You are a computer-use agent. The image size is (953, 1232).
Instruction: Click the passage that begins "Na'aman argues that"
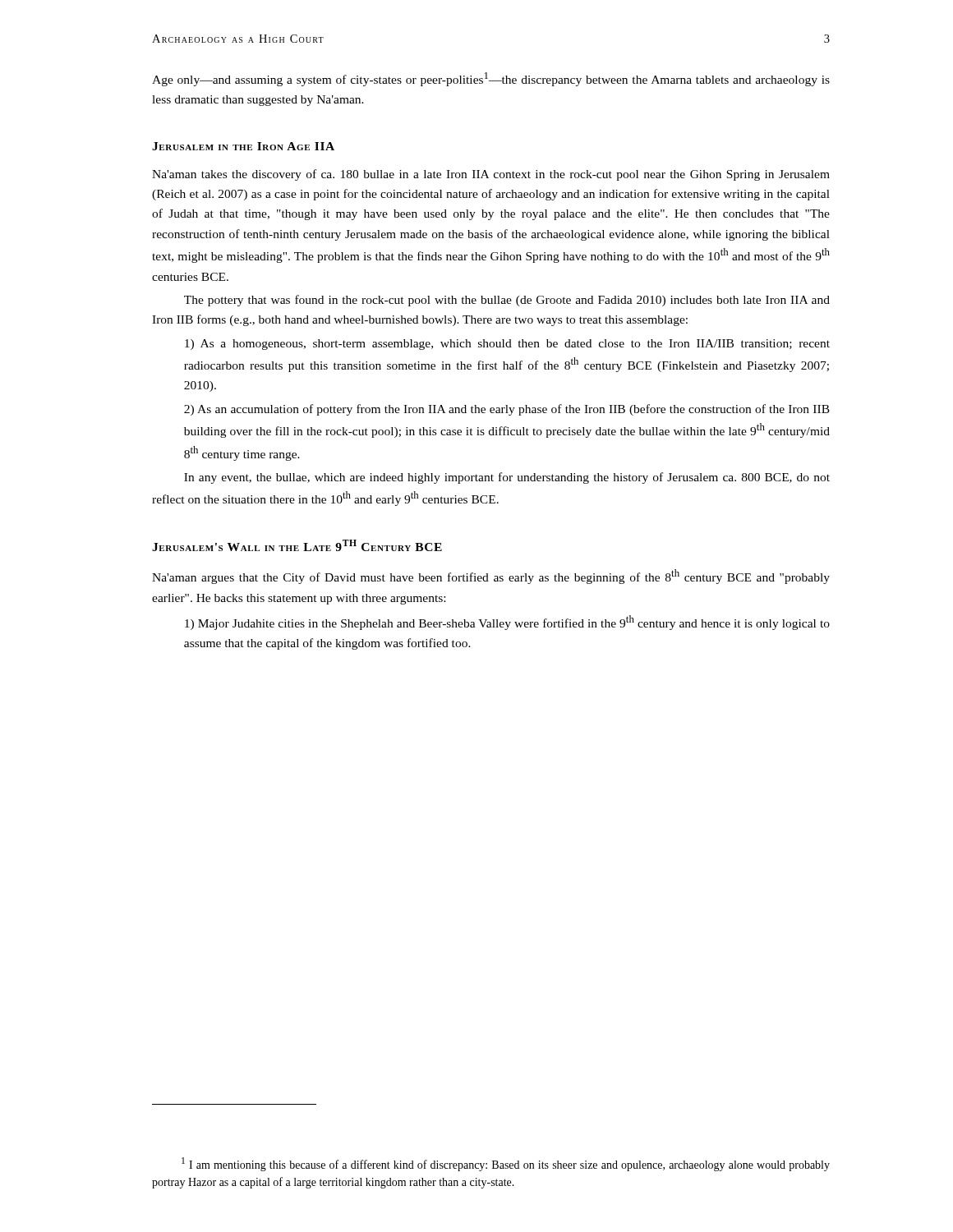pyautogui.click(x=491, y=585)
